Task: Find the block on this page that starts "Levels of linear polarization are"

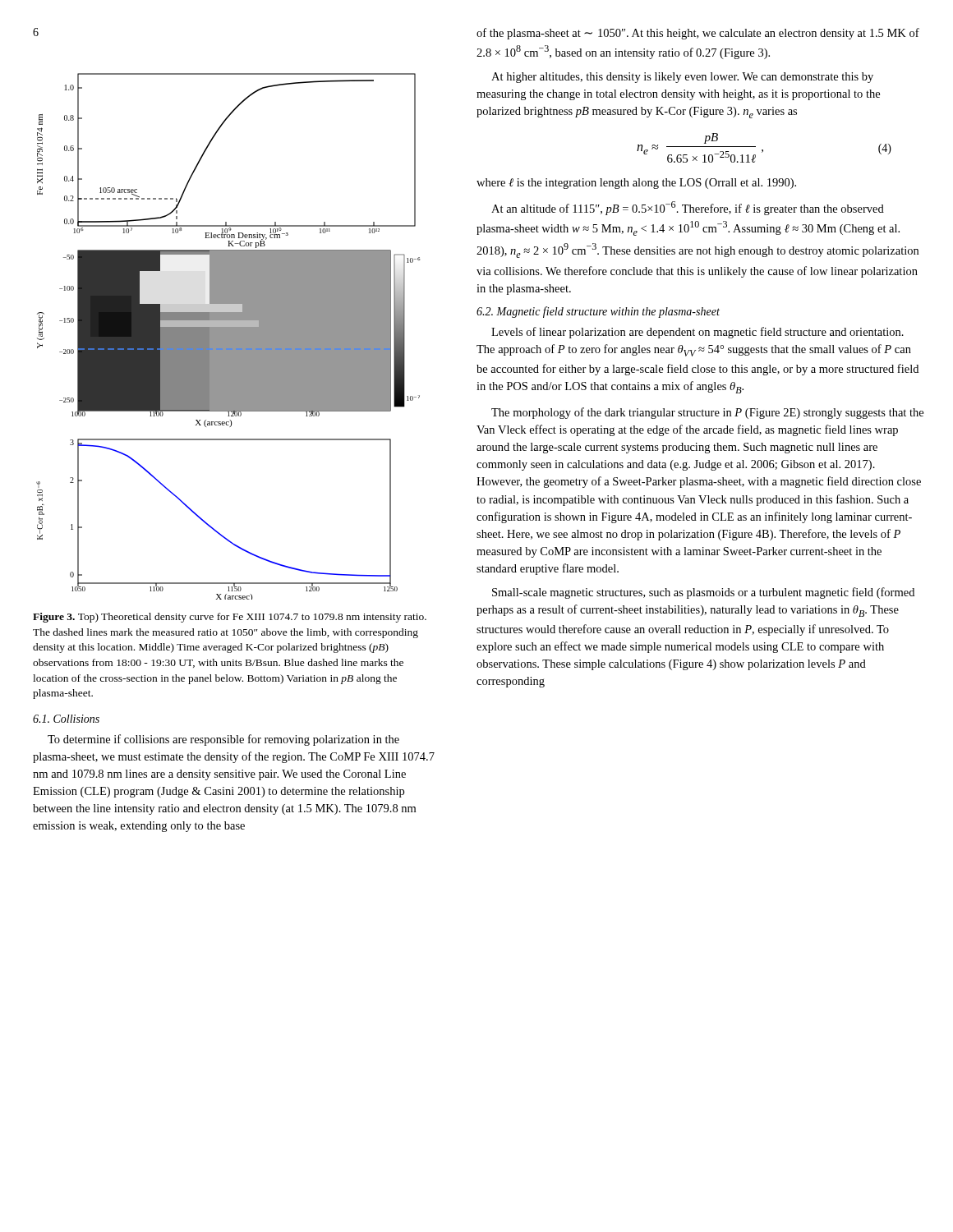Action: 700,507
